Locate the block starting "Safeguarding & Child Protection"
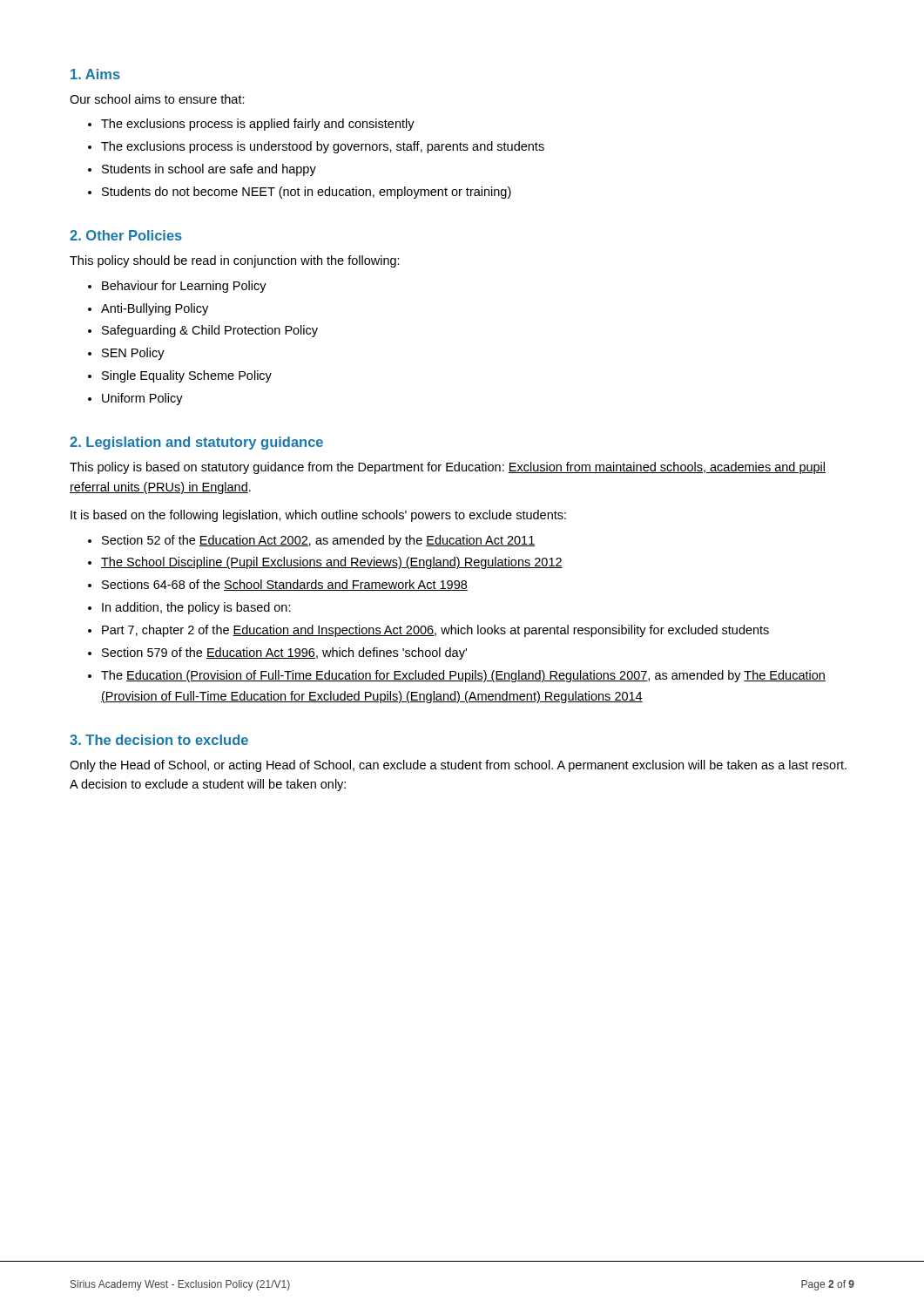Screen dimensions: 1307x924 pos(209,331)
